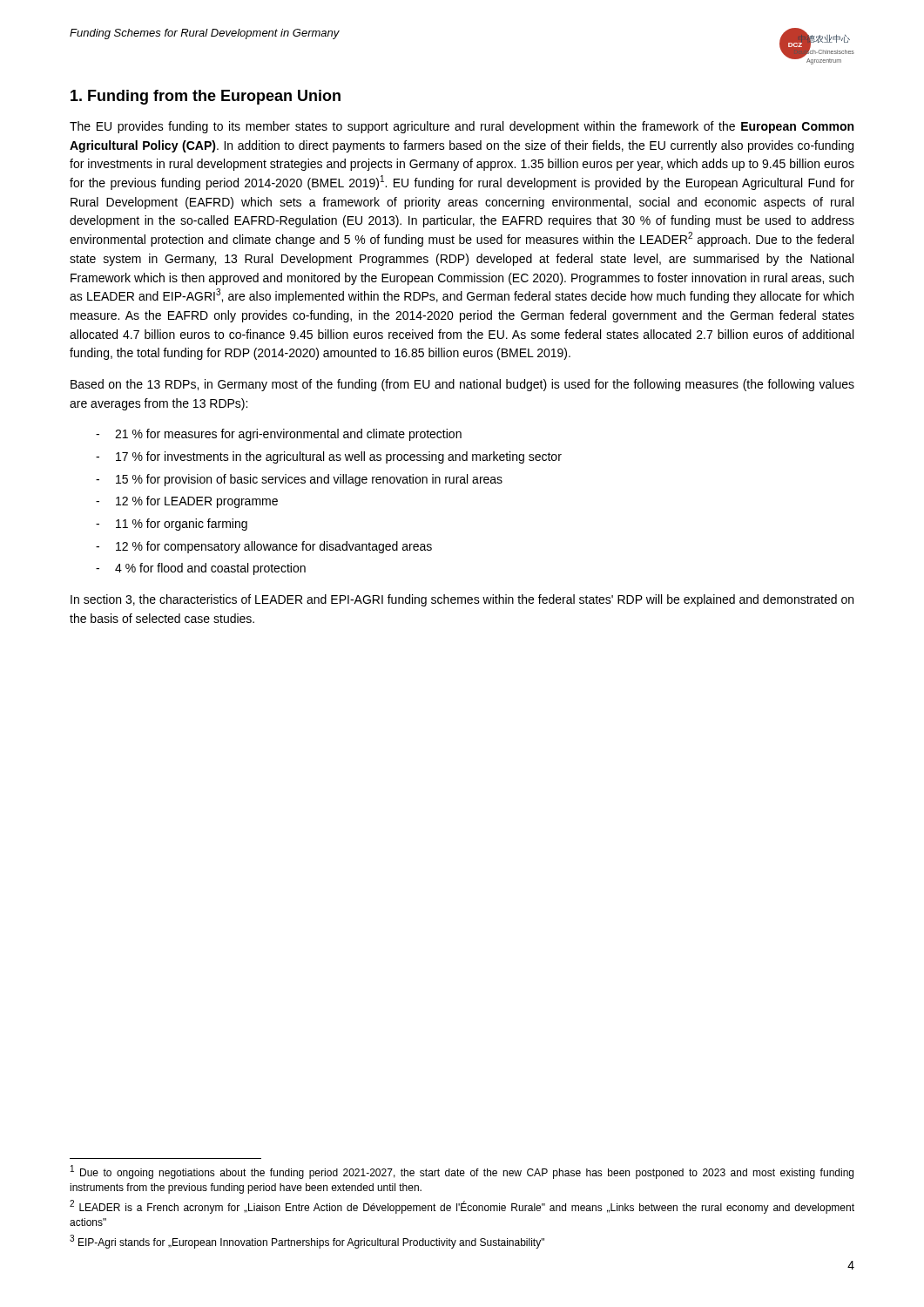Point to the element starting "- 12 % for compensatory"
This screenshot has height=1307, width=924.
(x=264, y=547)
